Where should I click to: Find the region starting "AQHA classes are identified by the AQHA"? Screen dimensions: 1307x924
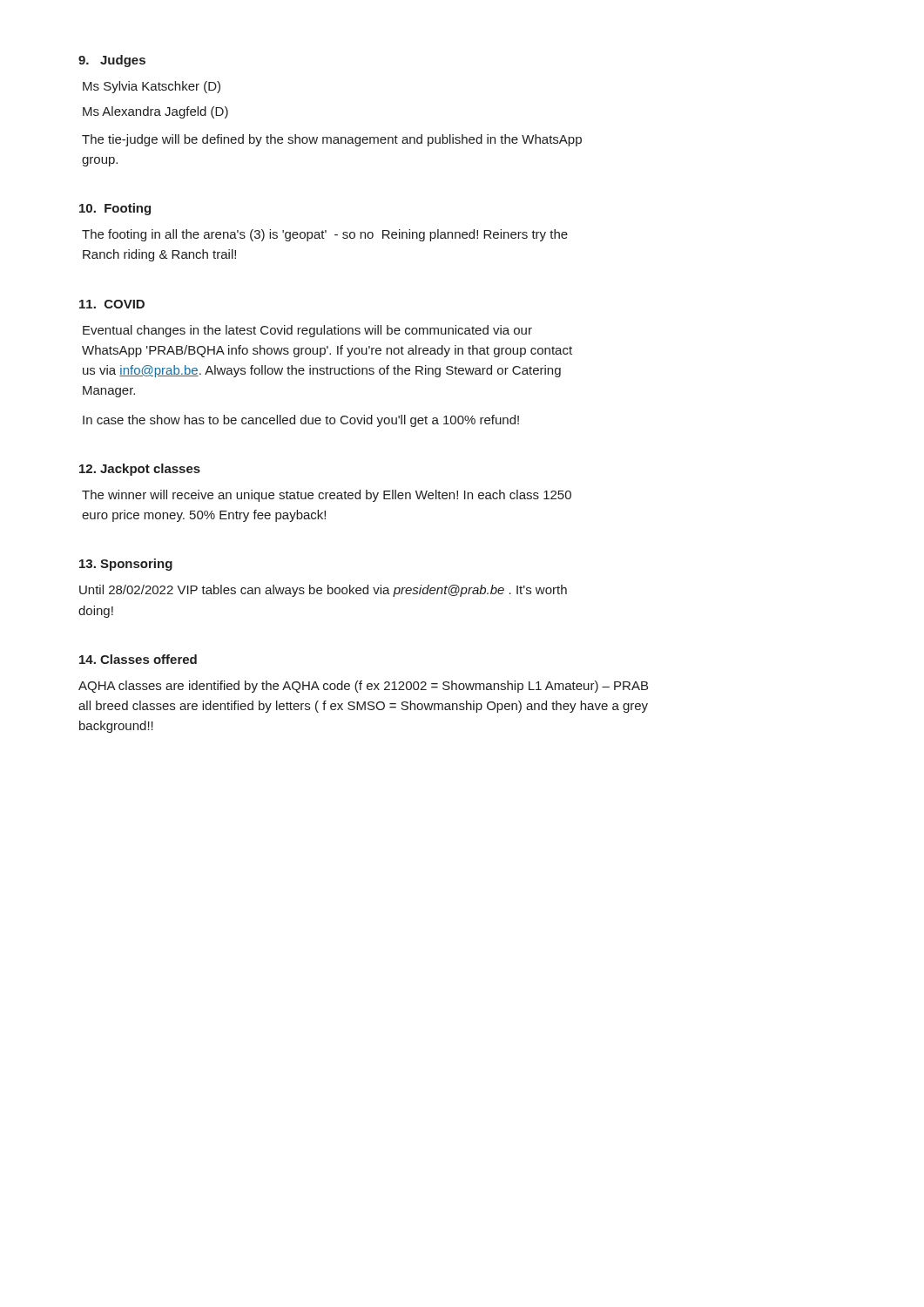pos(364,705)
